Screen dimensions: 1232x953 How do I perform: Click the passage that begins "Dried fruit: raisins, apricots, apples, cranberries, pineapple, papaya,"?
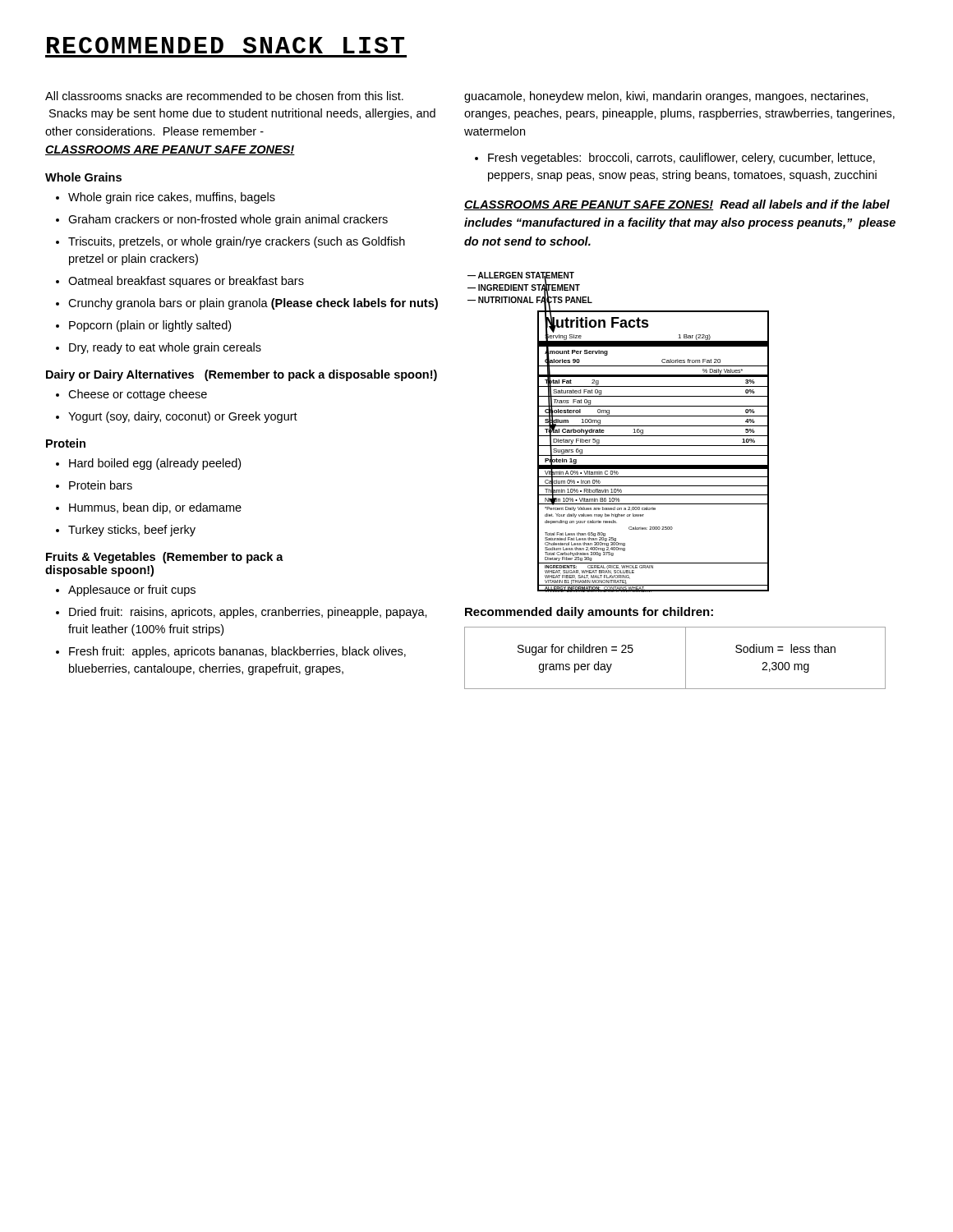(248, 620)
